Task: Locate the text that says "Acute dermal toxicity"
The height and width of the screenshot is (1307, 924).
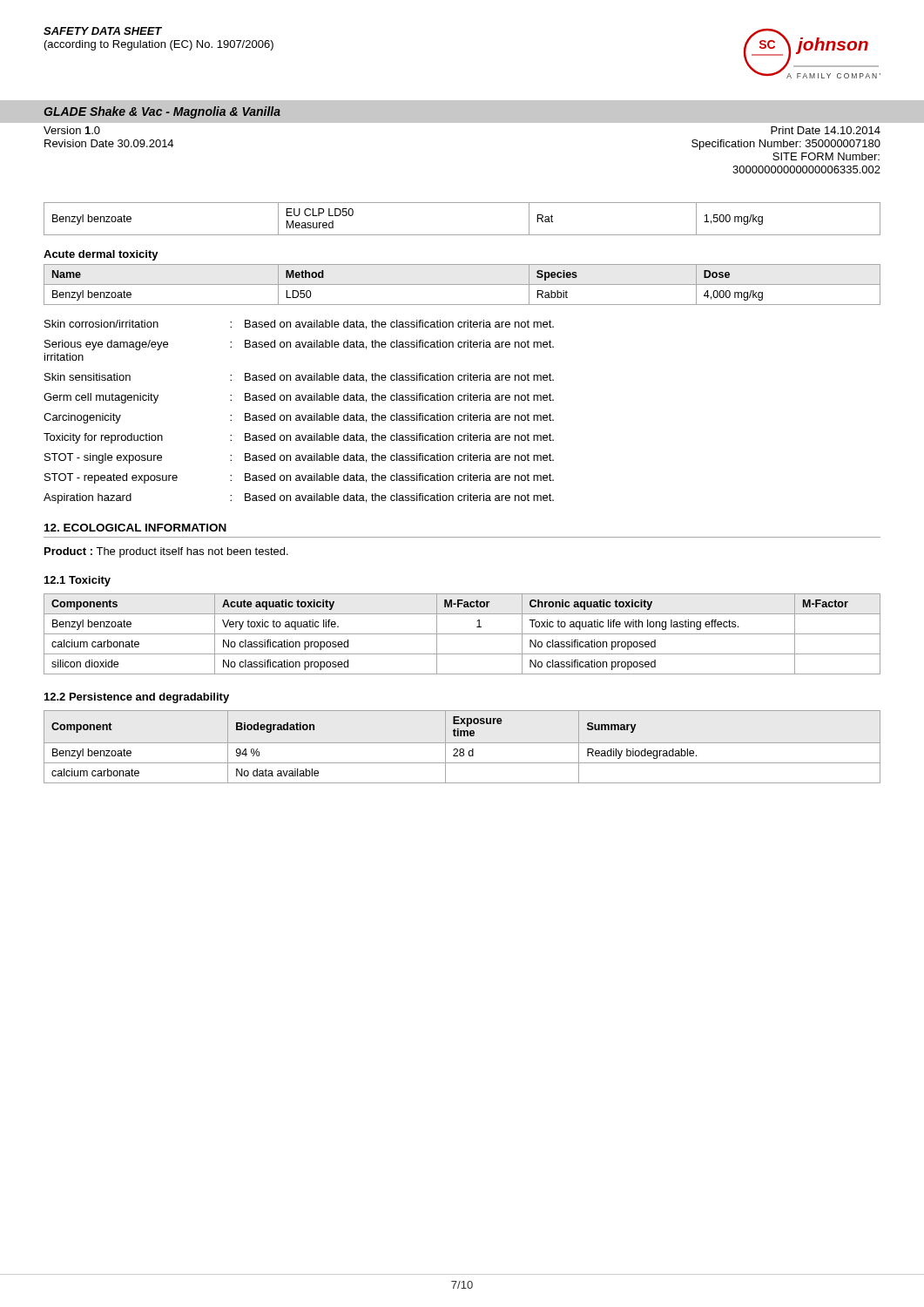Action: tap(101, 254)
